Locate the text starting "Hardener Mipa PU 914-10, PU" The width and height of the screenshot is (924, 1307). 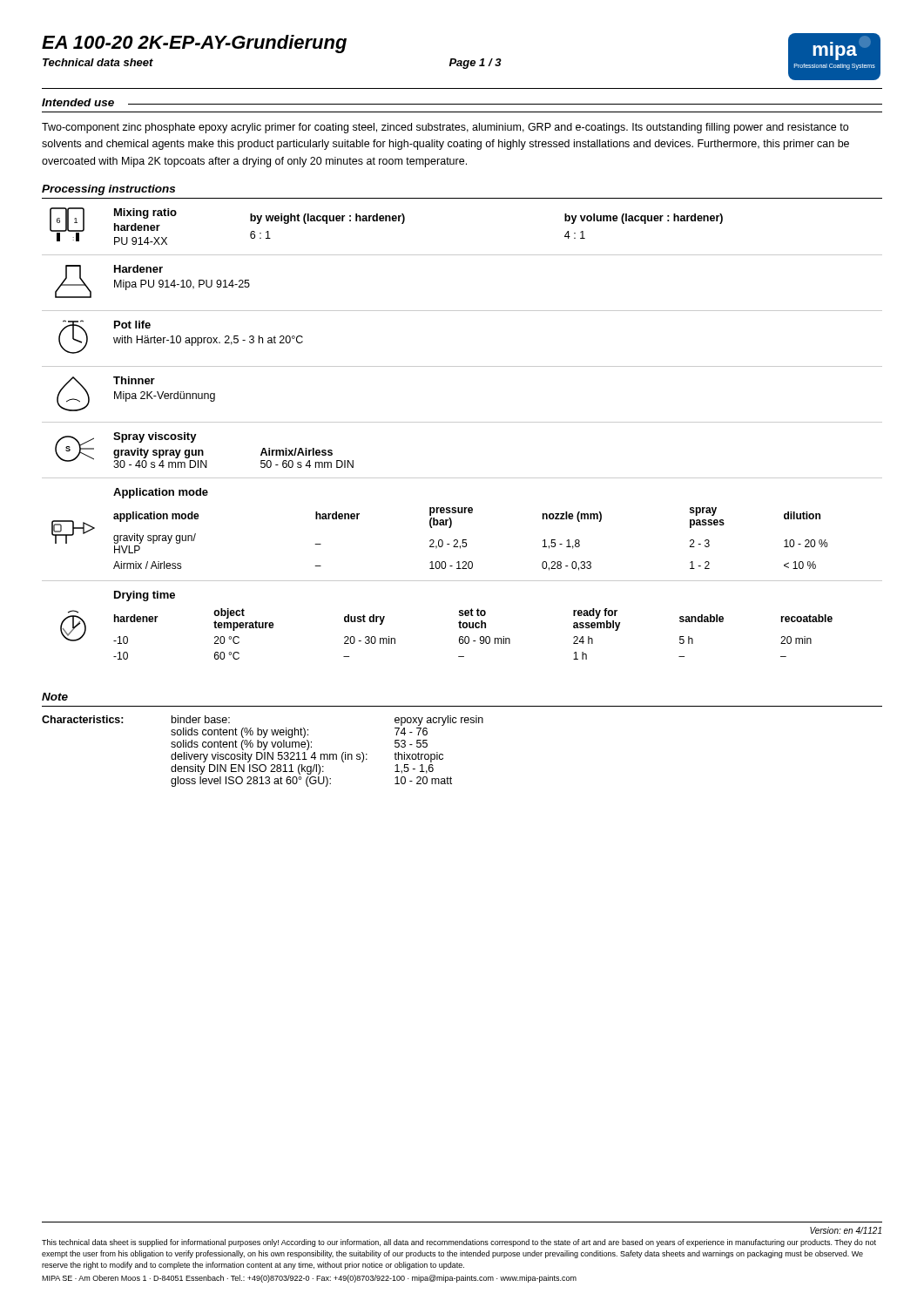click(138, 269)
